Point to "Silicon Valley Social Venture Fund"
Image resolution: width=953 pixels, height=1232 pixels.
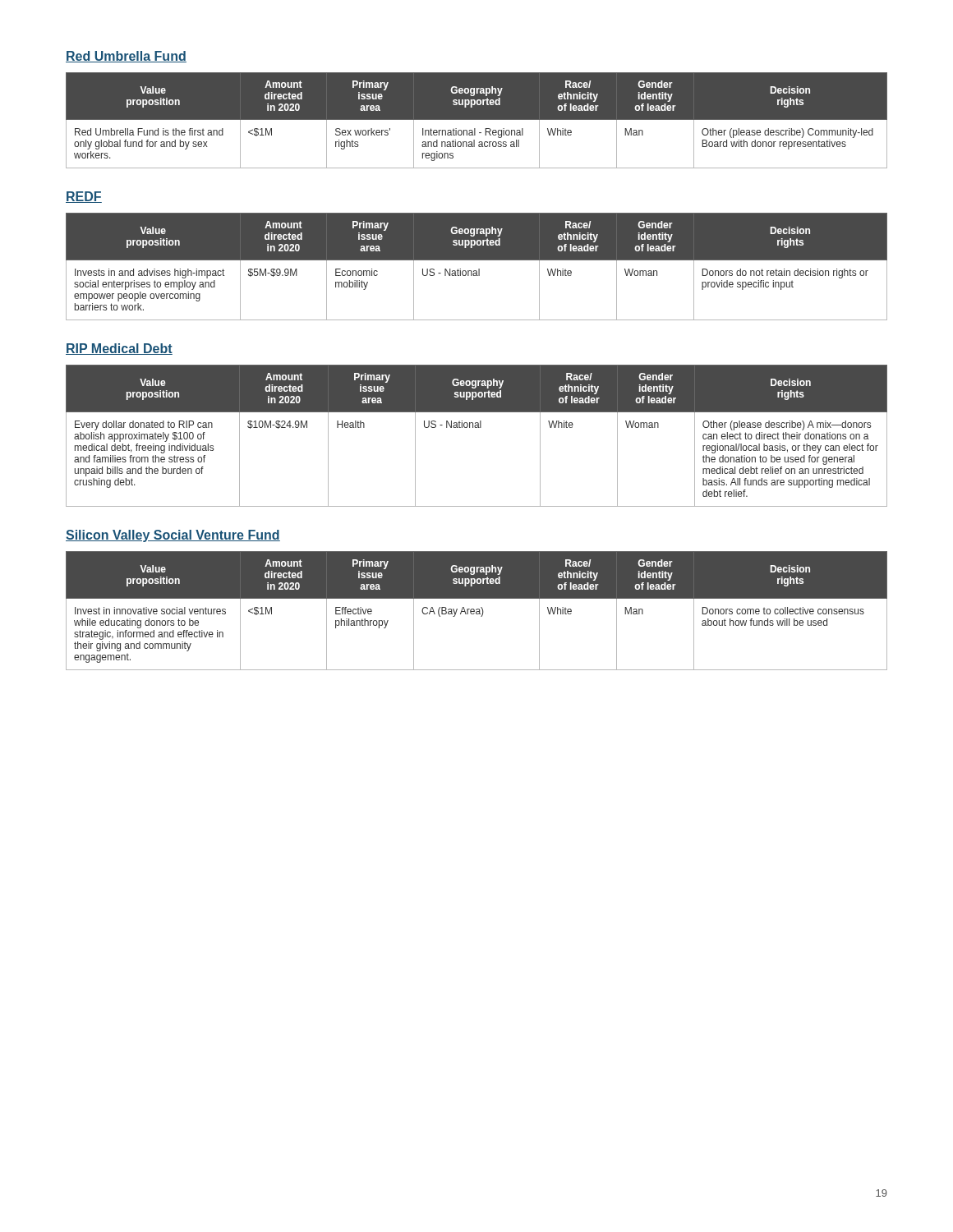[x=173, y=535]
